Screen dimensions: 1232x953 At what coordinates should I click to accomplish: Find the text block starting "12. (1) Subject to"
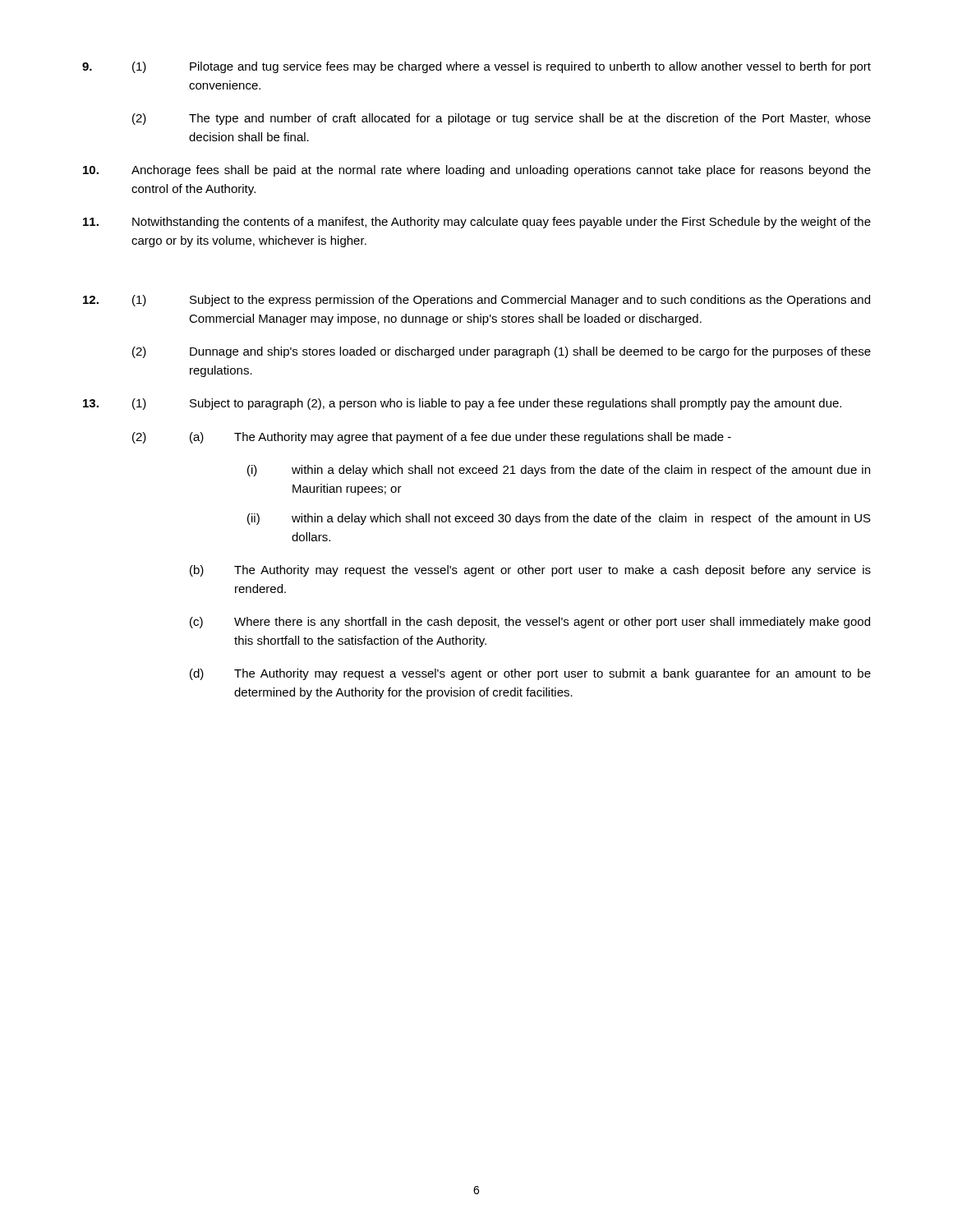point(476,309)
